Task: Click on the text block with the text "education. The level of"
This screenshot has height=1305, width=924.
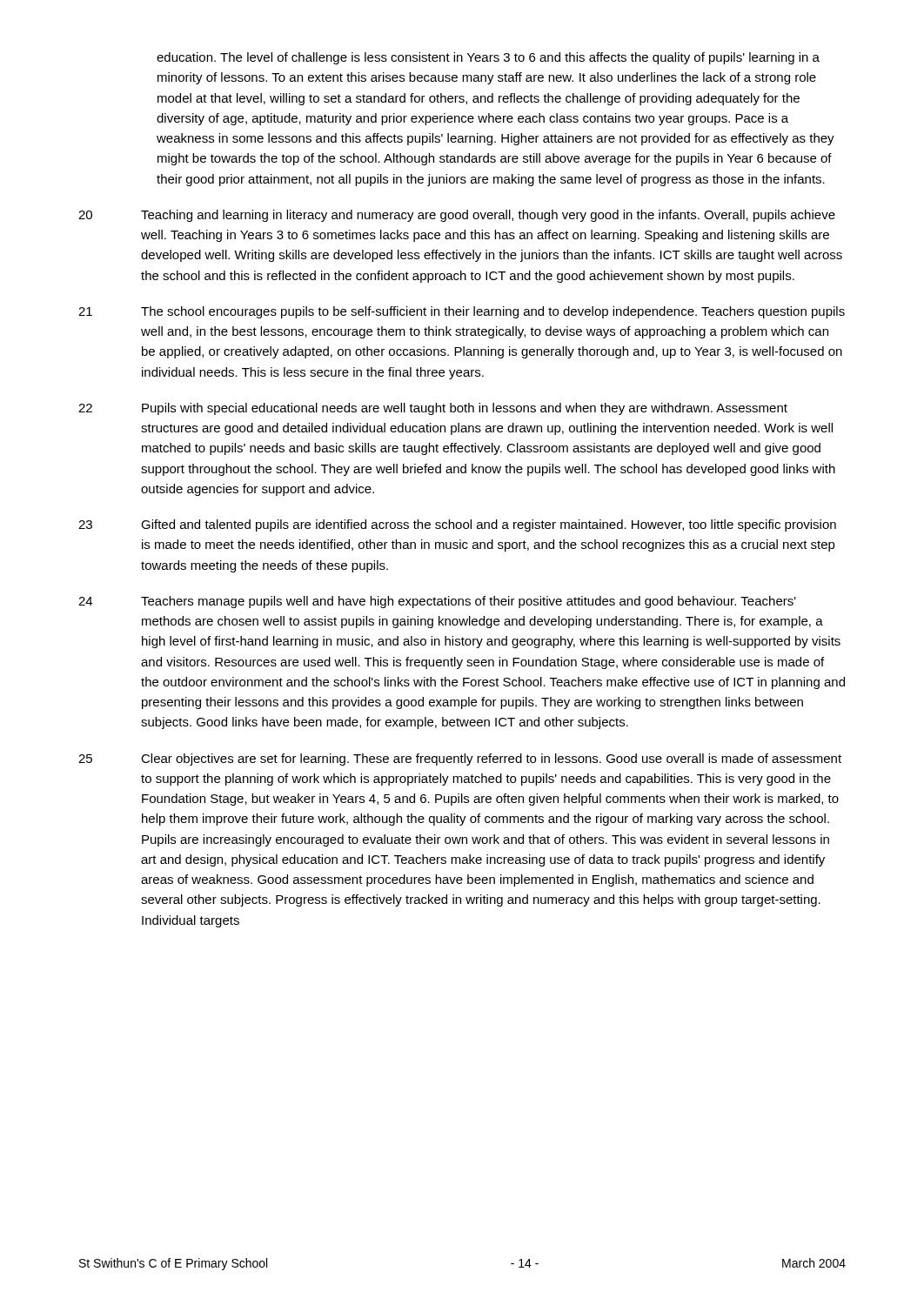Action: tap(495, 118)
